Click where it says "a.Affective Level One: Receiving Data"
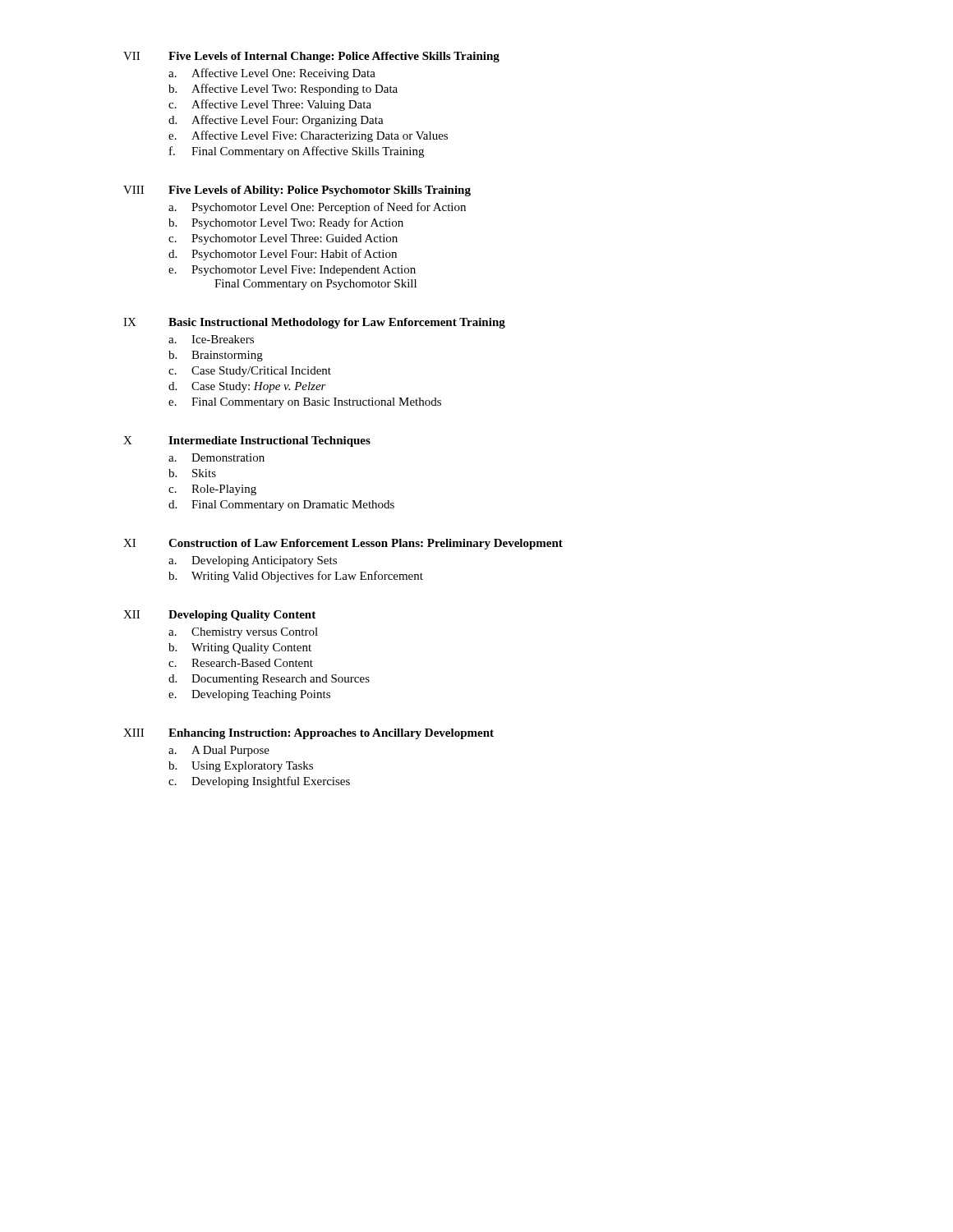Image resolution: width=953 pixels, height=1232 pixels. pyautogui.click(x=272, y=74)
